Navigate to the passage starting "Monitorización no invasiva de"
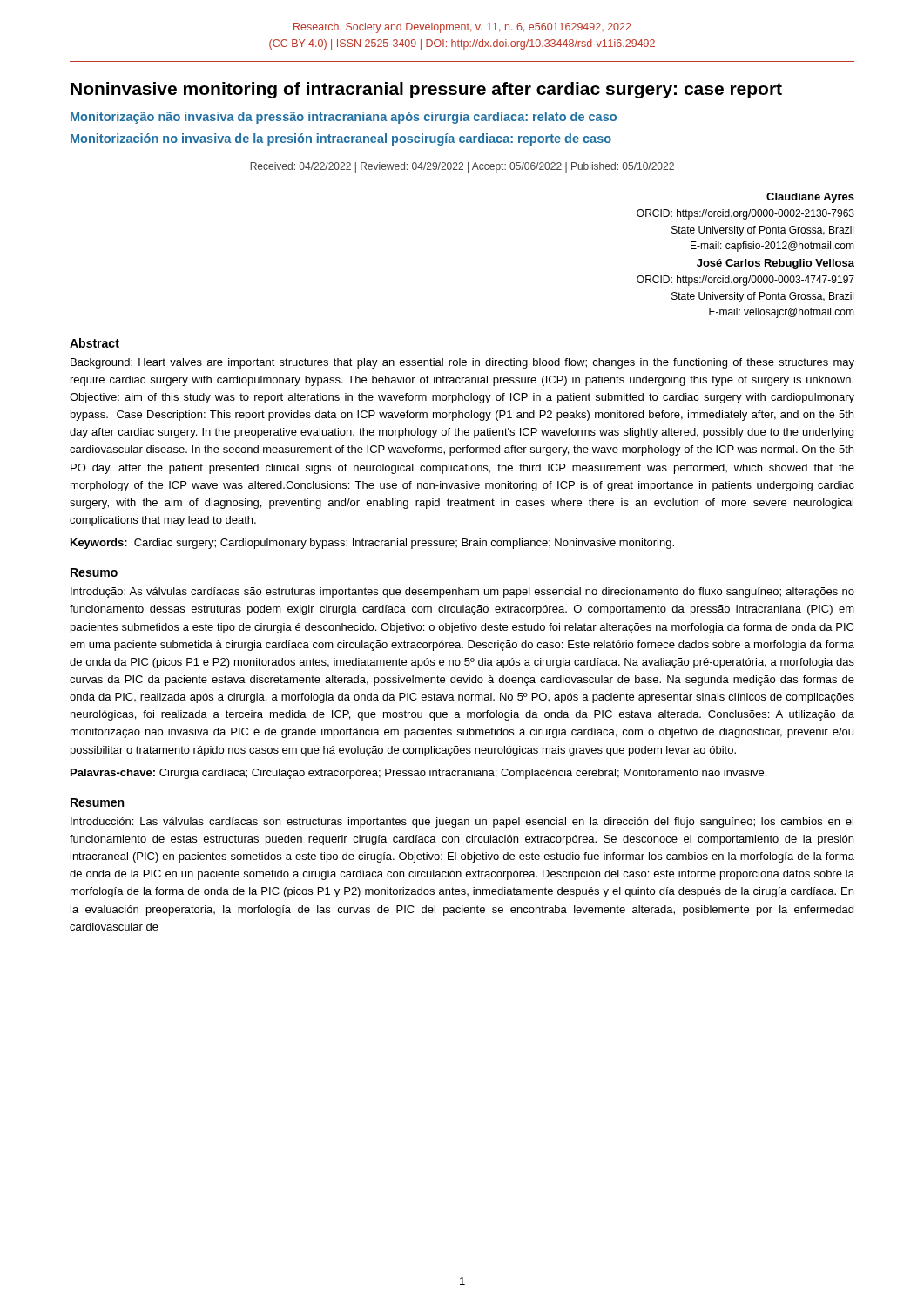924x1307 pixels. click(341, 139)
